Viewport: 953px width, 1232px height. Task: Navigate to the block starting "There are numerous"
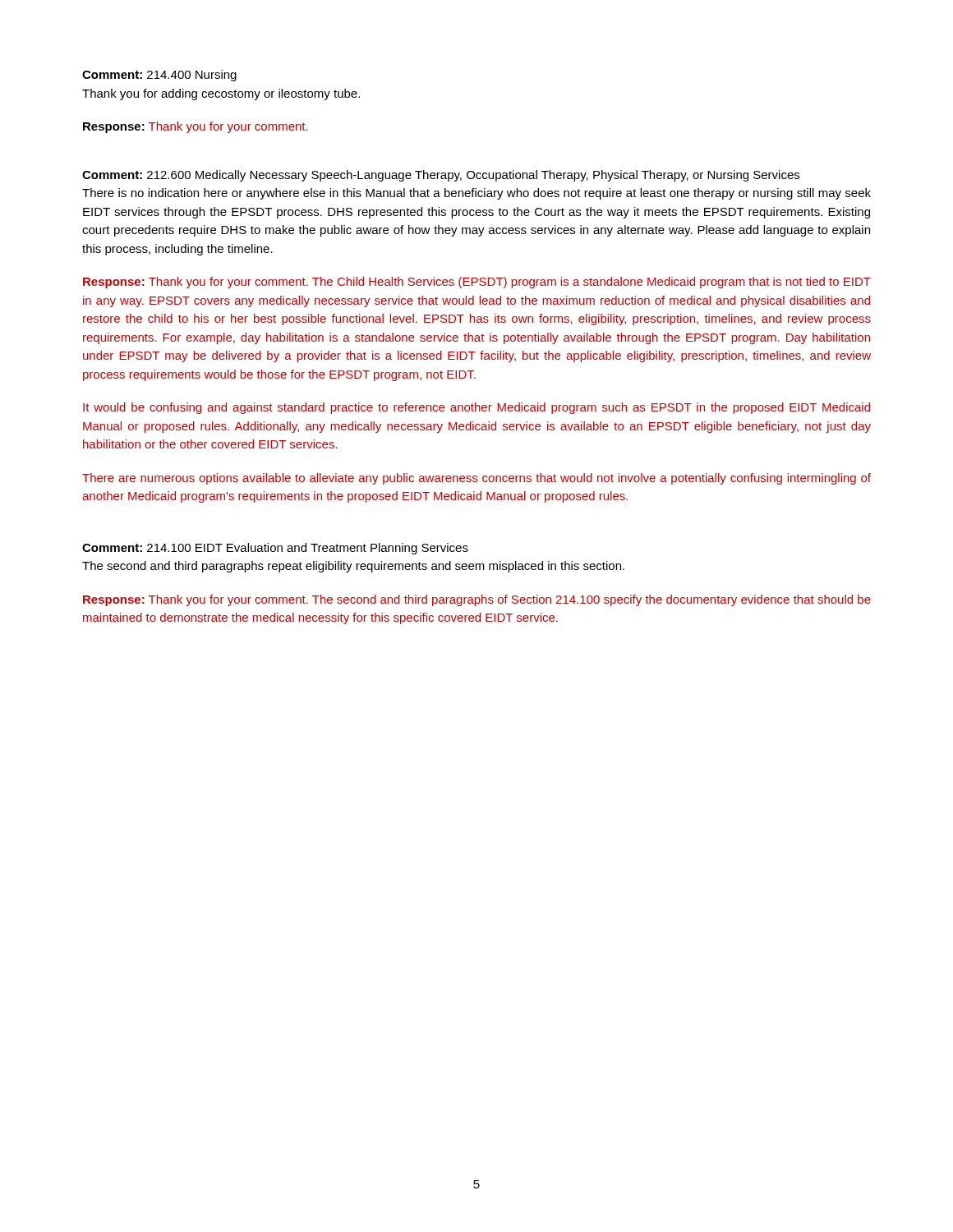tap(476, 486)
